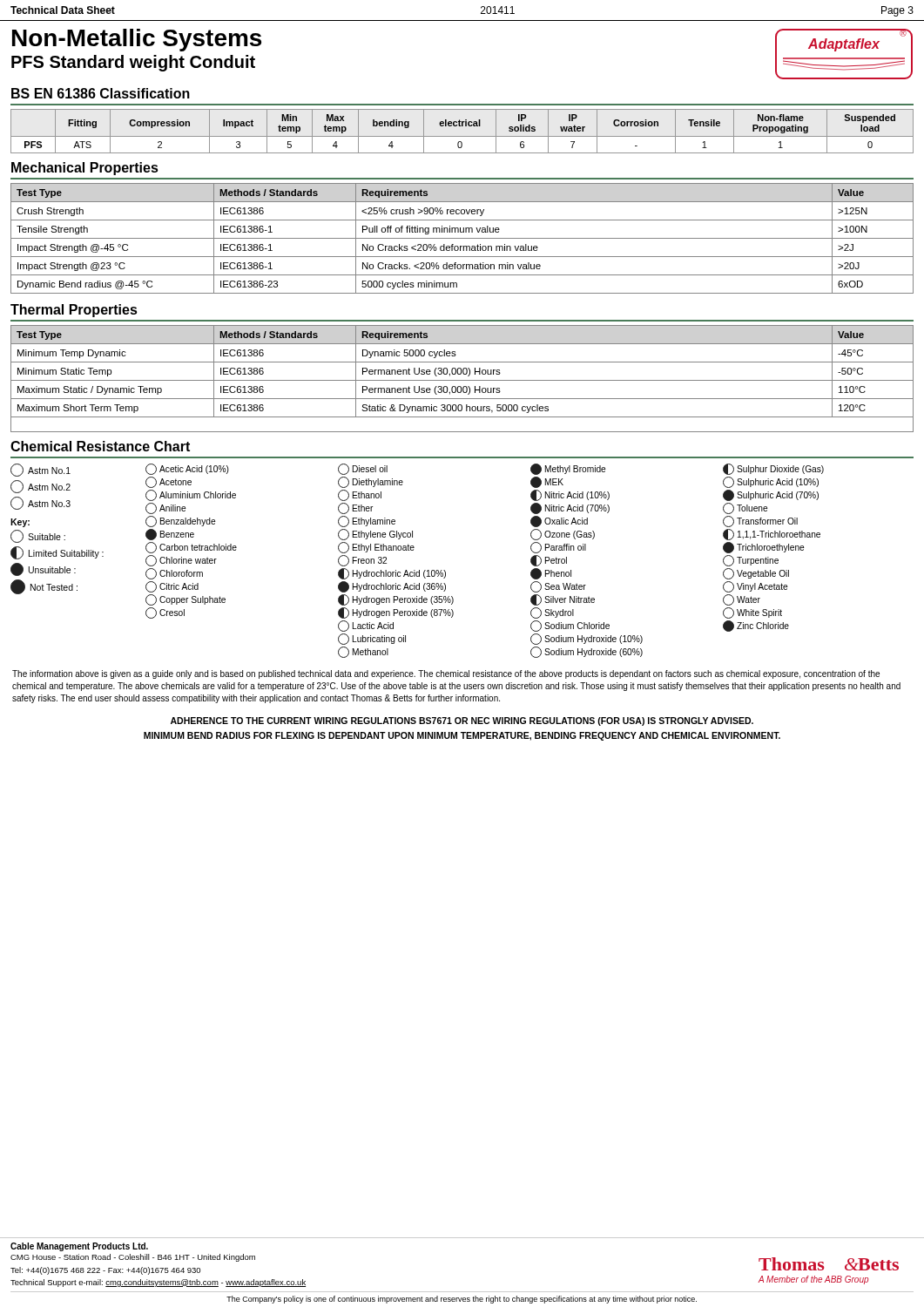Find the block starting "BS EN 61386 Classification"
Viewport: 924px width, 1307px height.
click(x=100, y=94)
